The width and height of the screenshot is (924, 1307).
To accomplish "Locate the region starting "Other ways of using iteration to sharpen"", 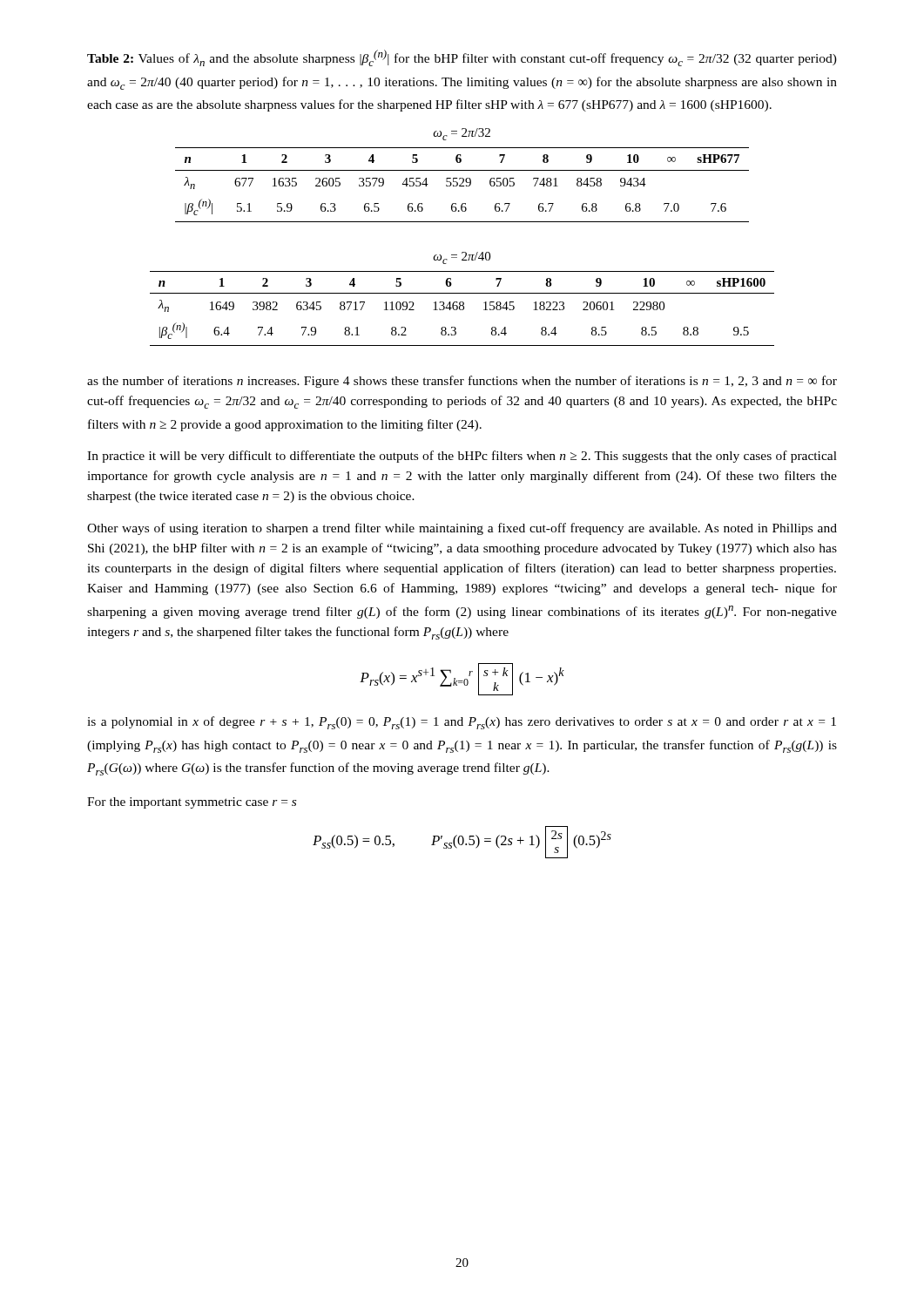I will (x=462, y=581).
